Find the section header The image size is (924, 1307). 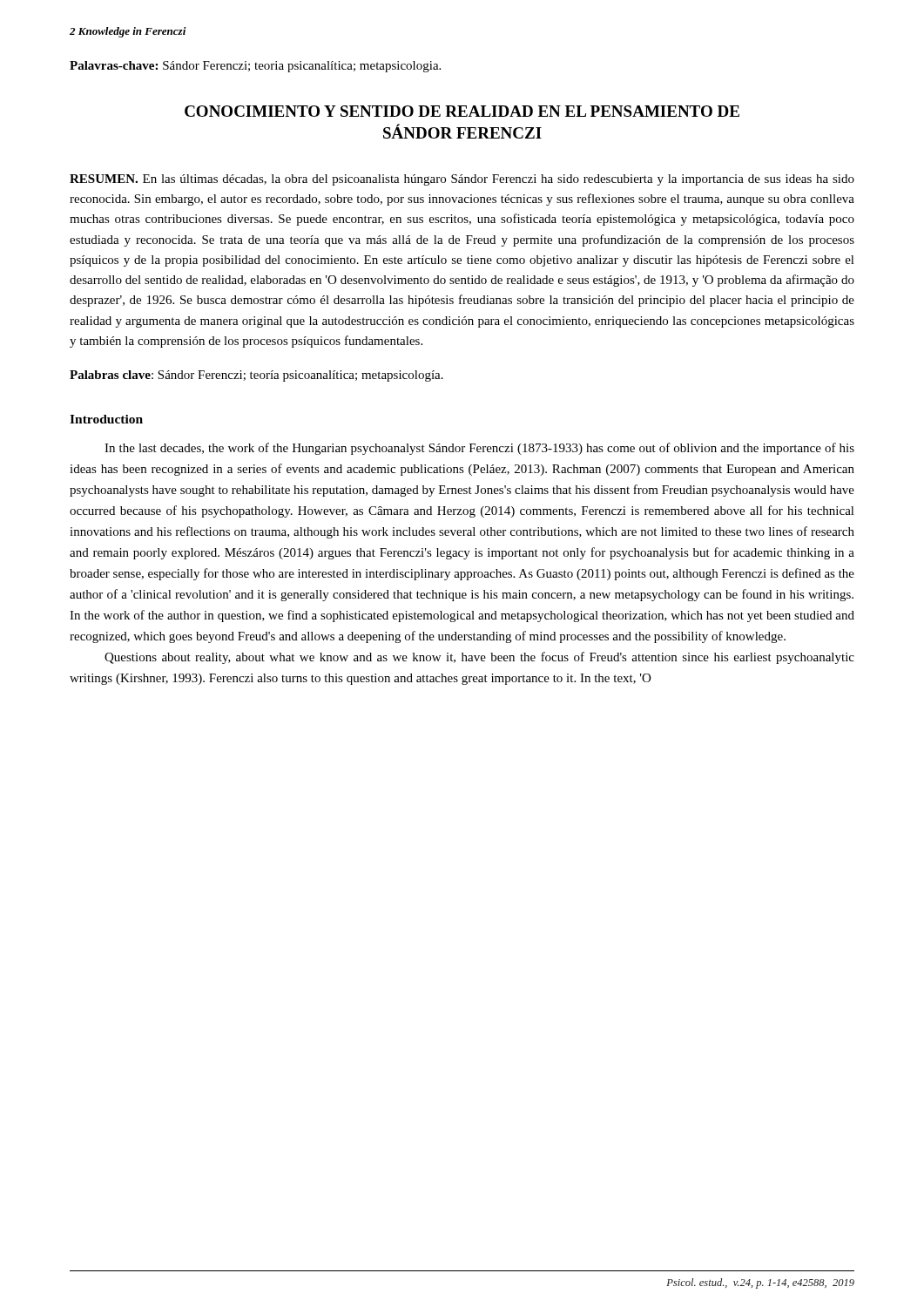click(x=106, y=418)
